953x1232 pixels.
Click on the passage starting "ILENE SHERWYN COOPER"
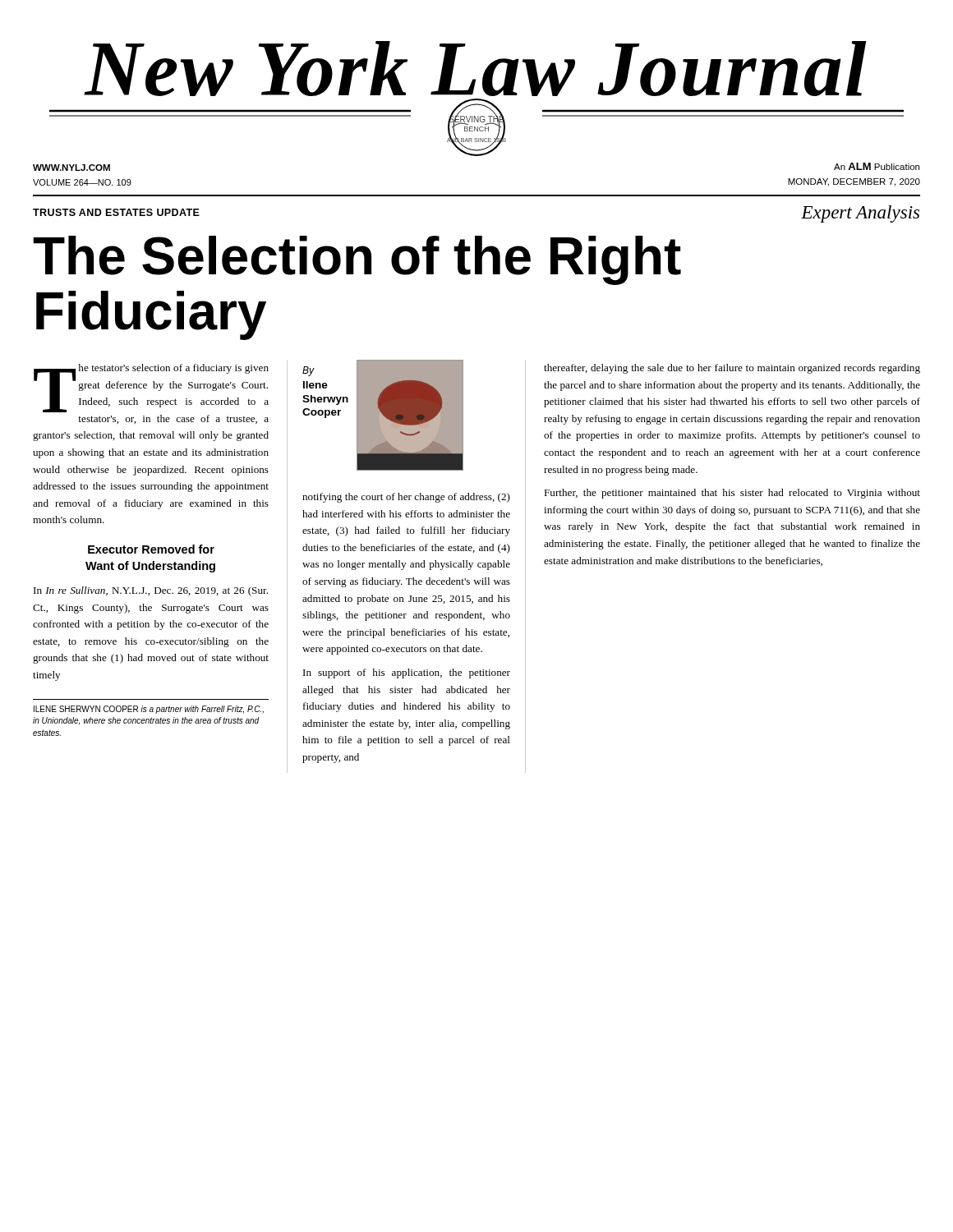coord(149,721)
